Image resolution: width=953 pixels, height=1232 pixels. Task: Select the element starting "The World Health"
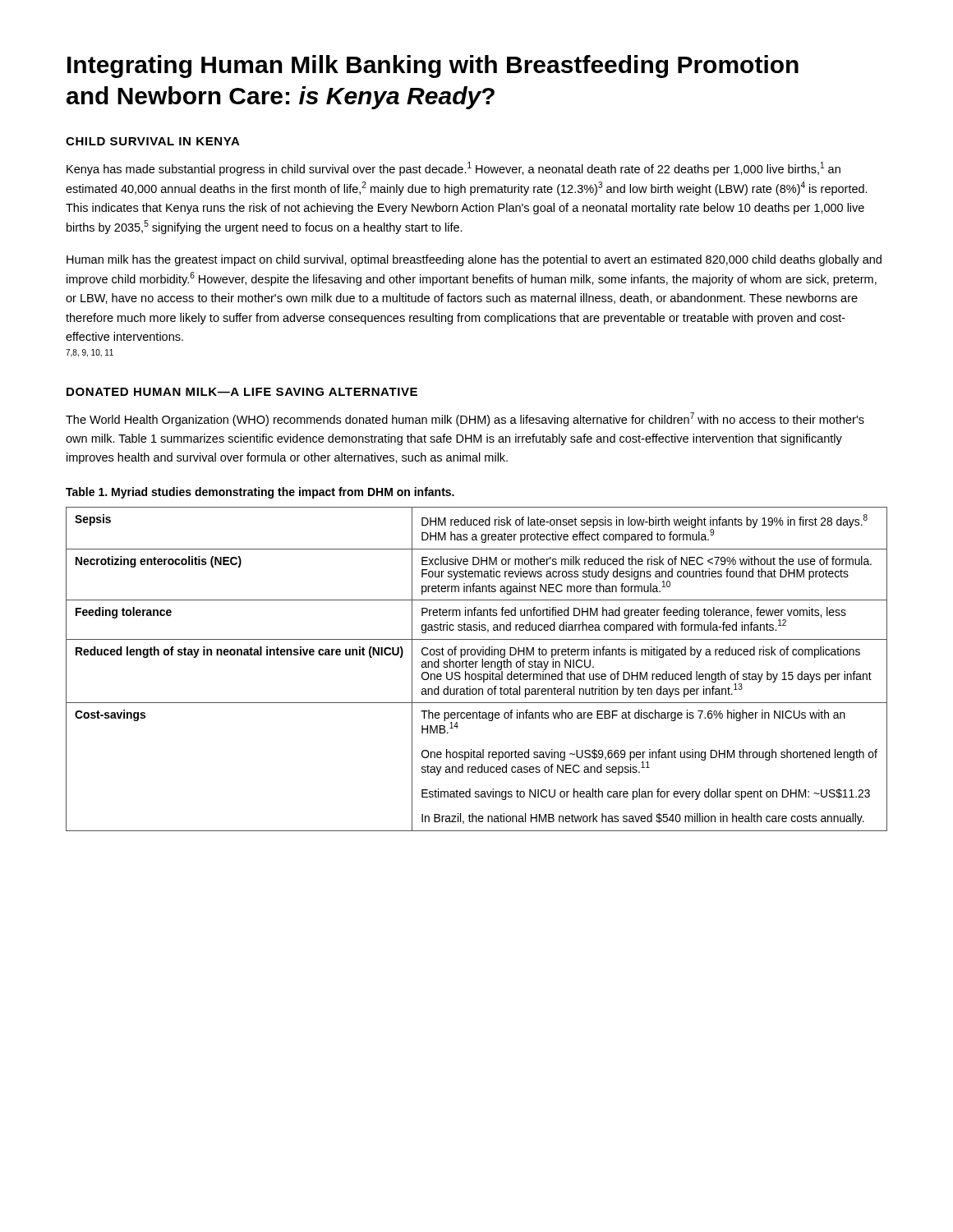click(x=476, y=439)
